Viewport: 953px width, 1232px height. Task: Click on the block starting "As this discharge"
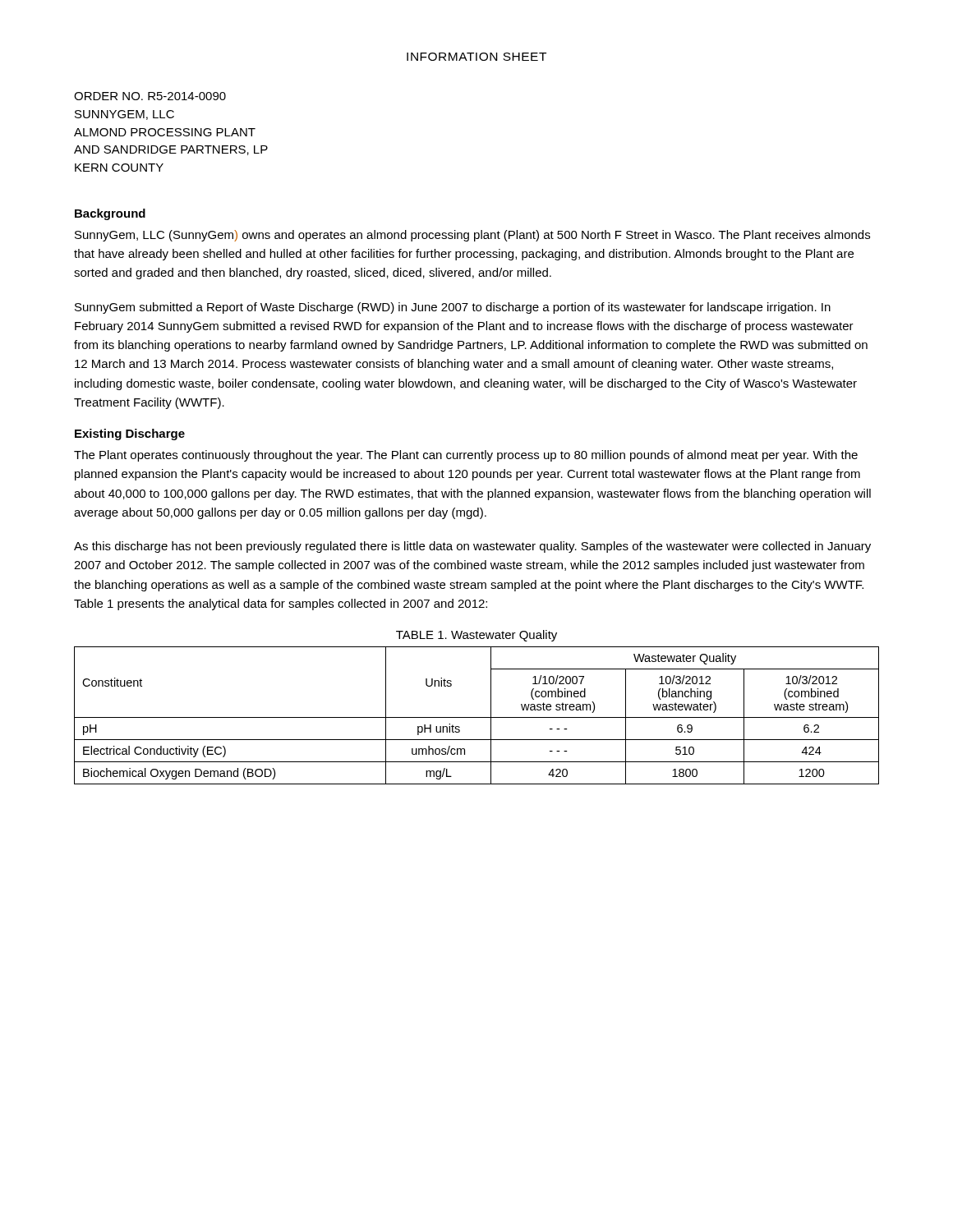[x=472, y=574]
